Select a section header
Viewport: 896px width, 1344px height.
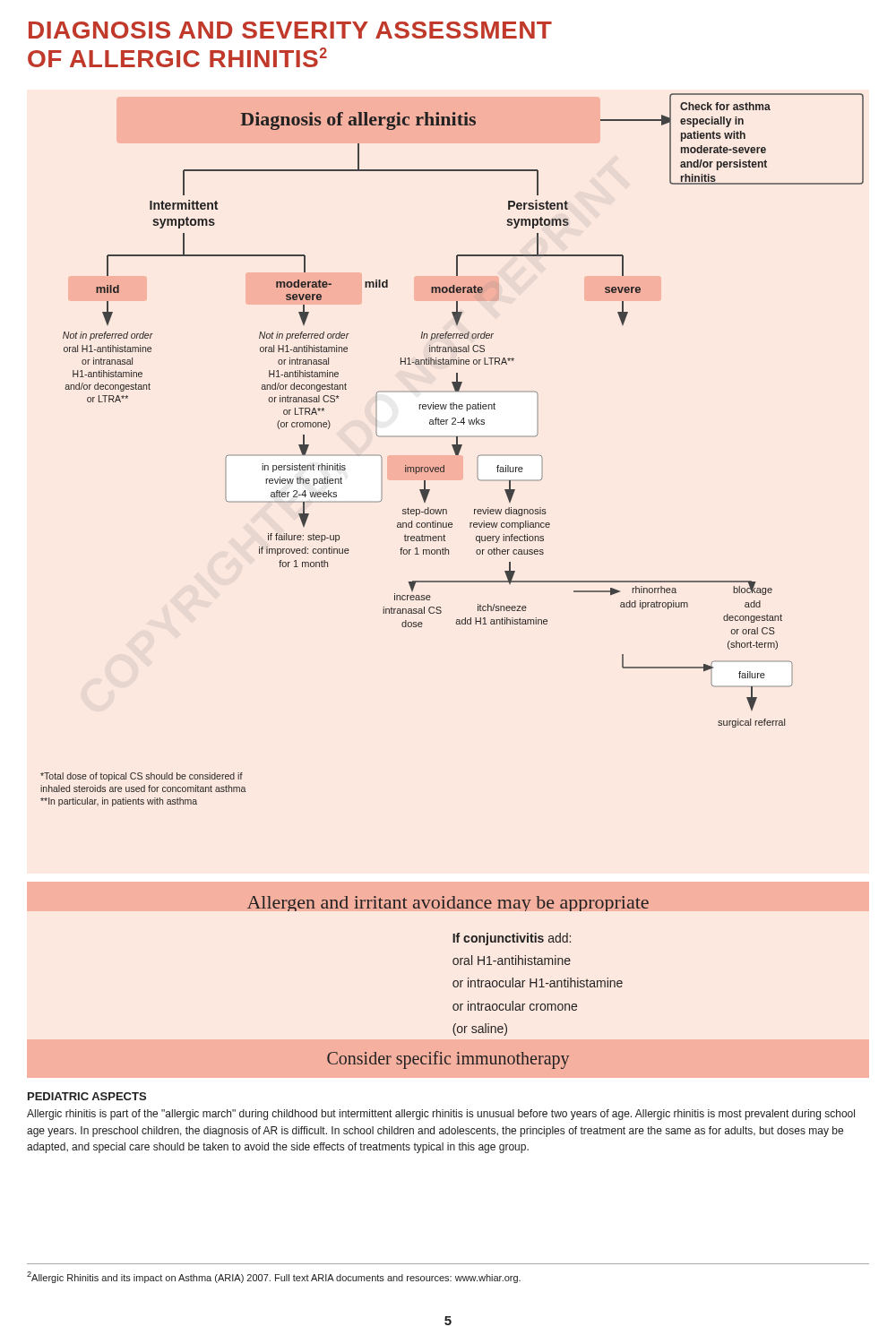(x=87, y=1096)
